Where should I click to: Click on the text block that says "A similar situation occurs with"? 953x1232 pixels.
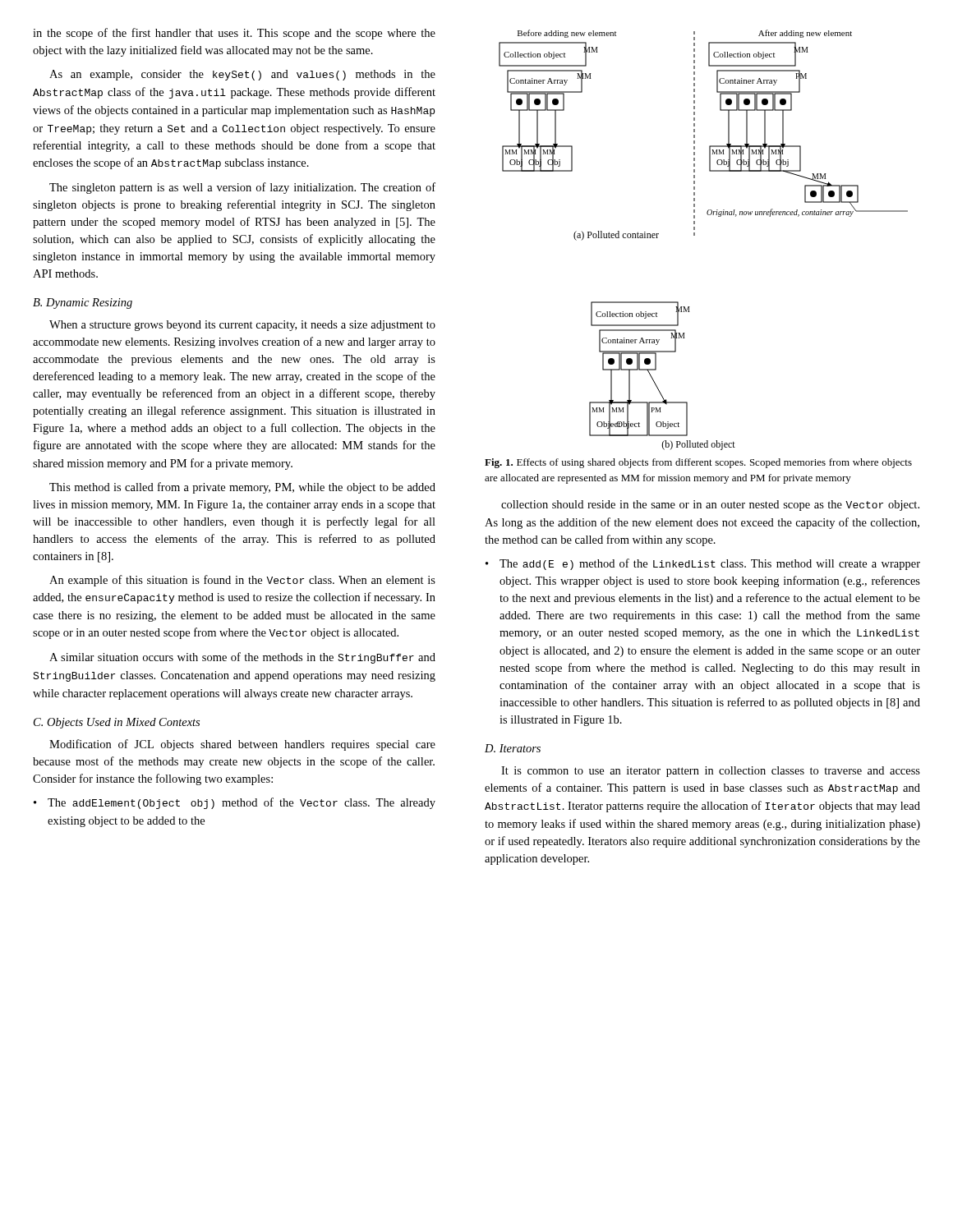pyautogui.click(x=234, y=676)
